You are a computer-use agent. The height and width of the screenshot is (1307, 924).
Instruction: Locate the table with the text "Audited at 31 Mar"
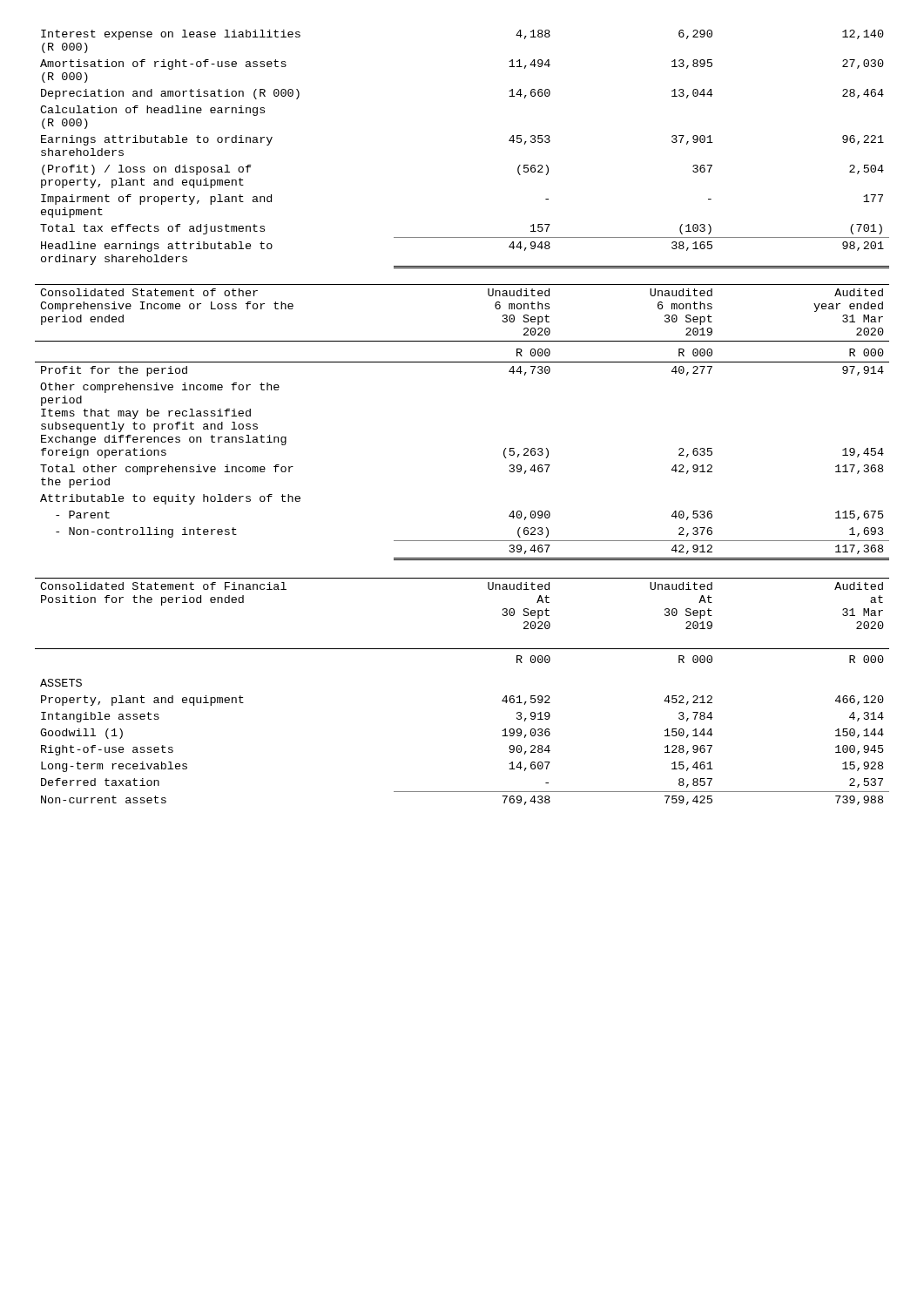click(x=462, y=693)
